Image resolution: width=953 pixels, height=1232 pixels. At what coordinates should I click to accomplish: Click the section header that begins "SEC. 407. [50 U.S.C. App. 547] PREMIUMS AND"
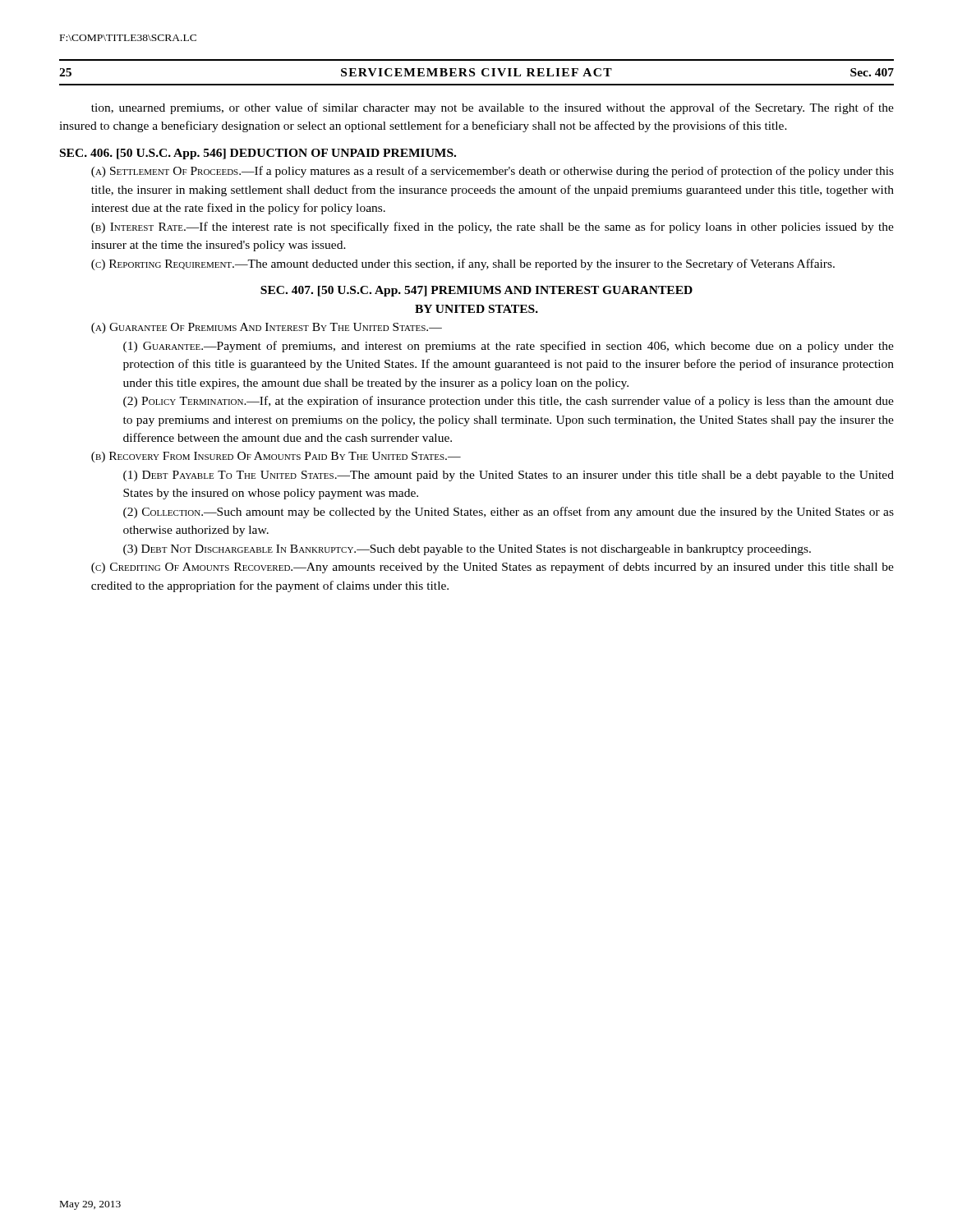click(x=476, y=299)
